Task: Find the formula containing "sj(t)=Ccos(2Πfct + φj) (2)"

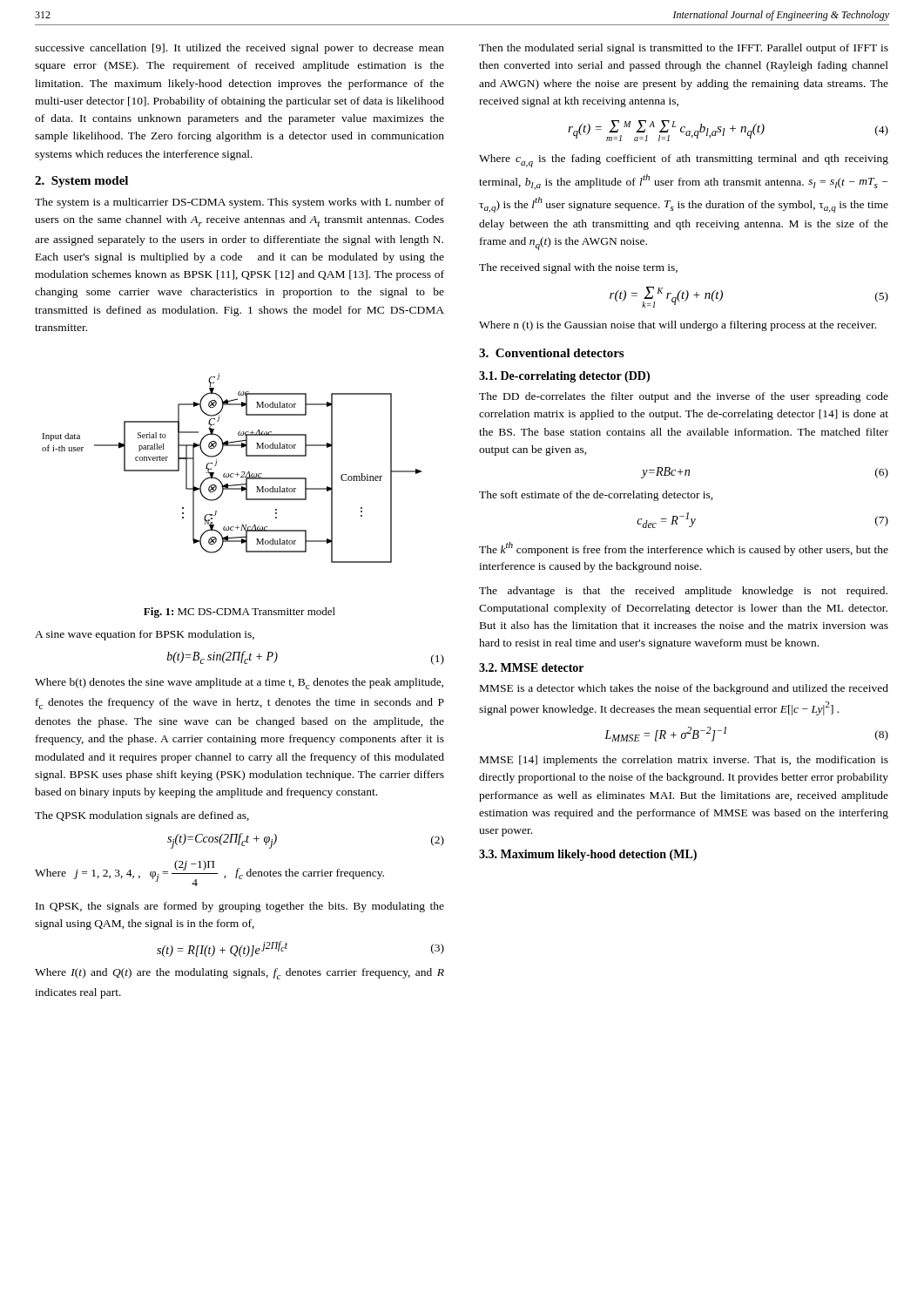Action: tap(240, 840)
